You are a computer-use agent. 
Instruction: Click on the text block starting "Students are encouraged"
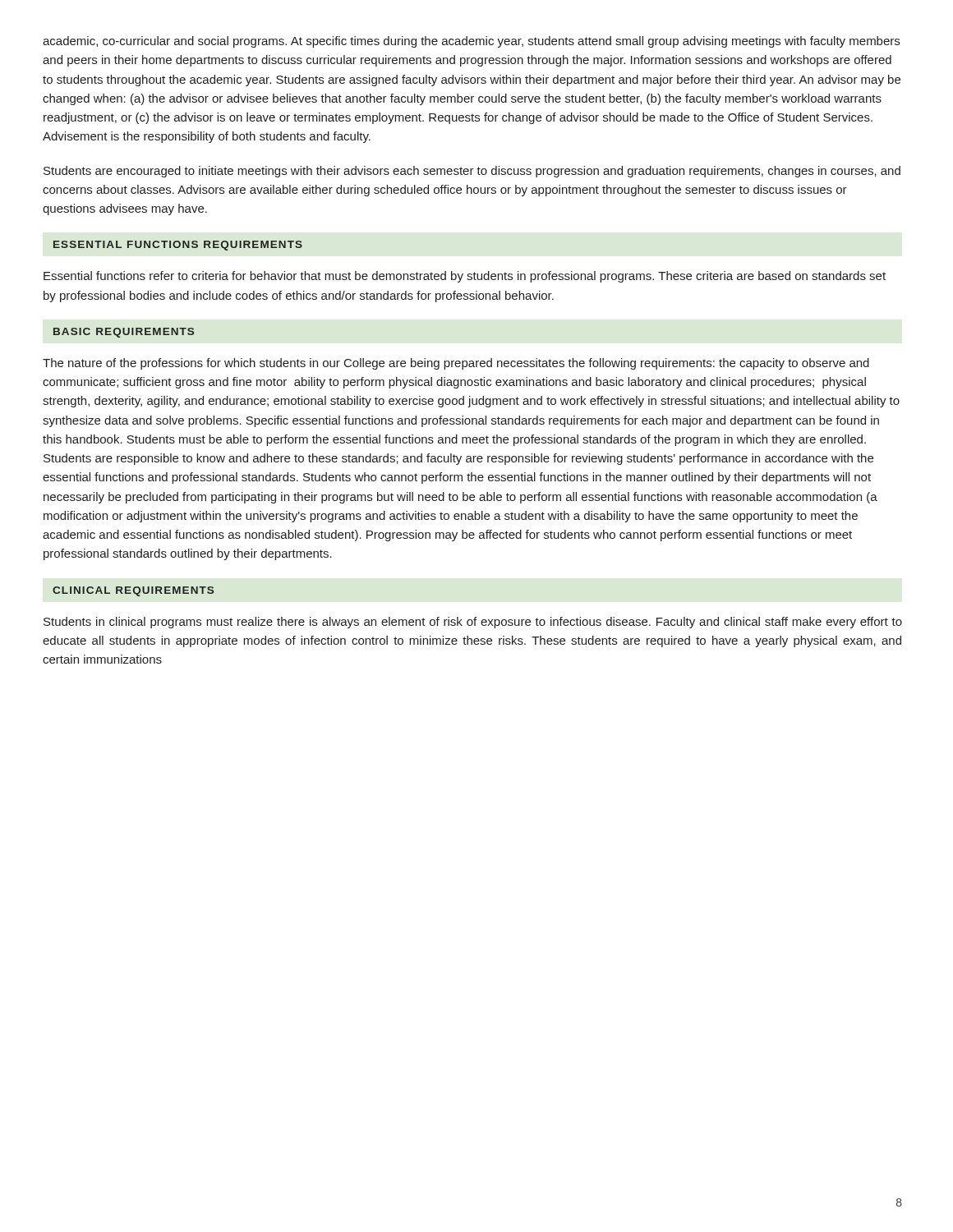click(472, 189)
